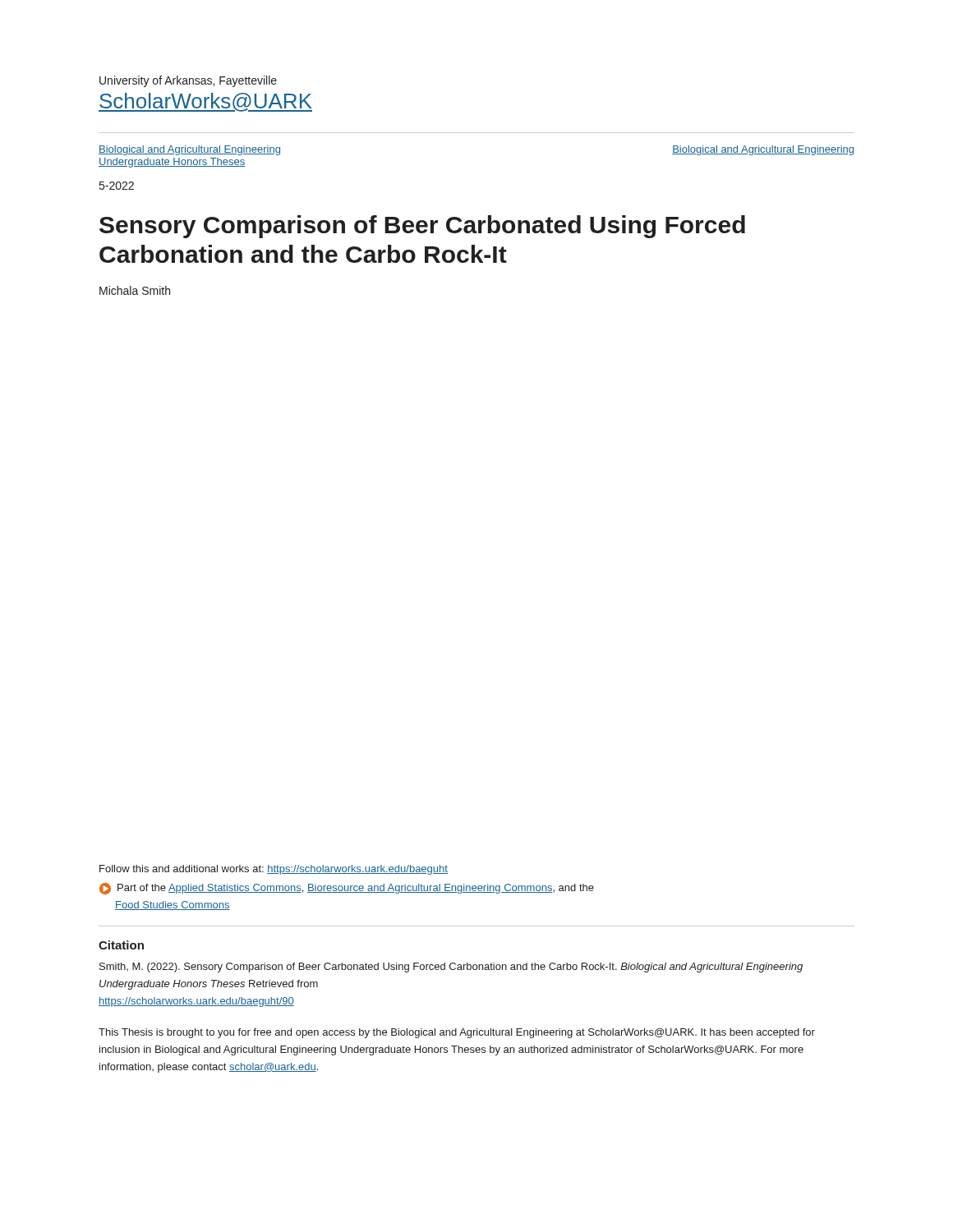Click on the text block with the text "Part of the Applied Statistics Commons, Bioresource and"
Viewport: 953px width, 1232px height.
tap(346, 888)
